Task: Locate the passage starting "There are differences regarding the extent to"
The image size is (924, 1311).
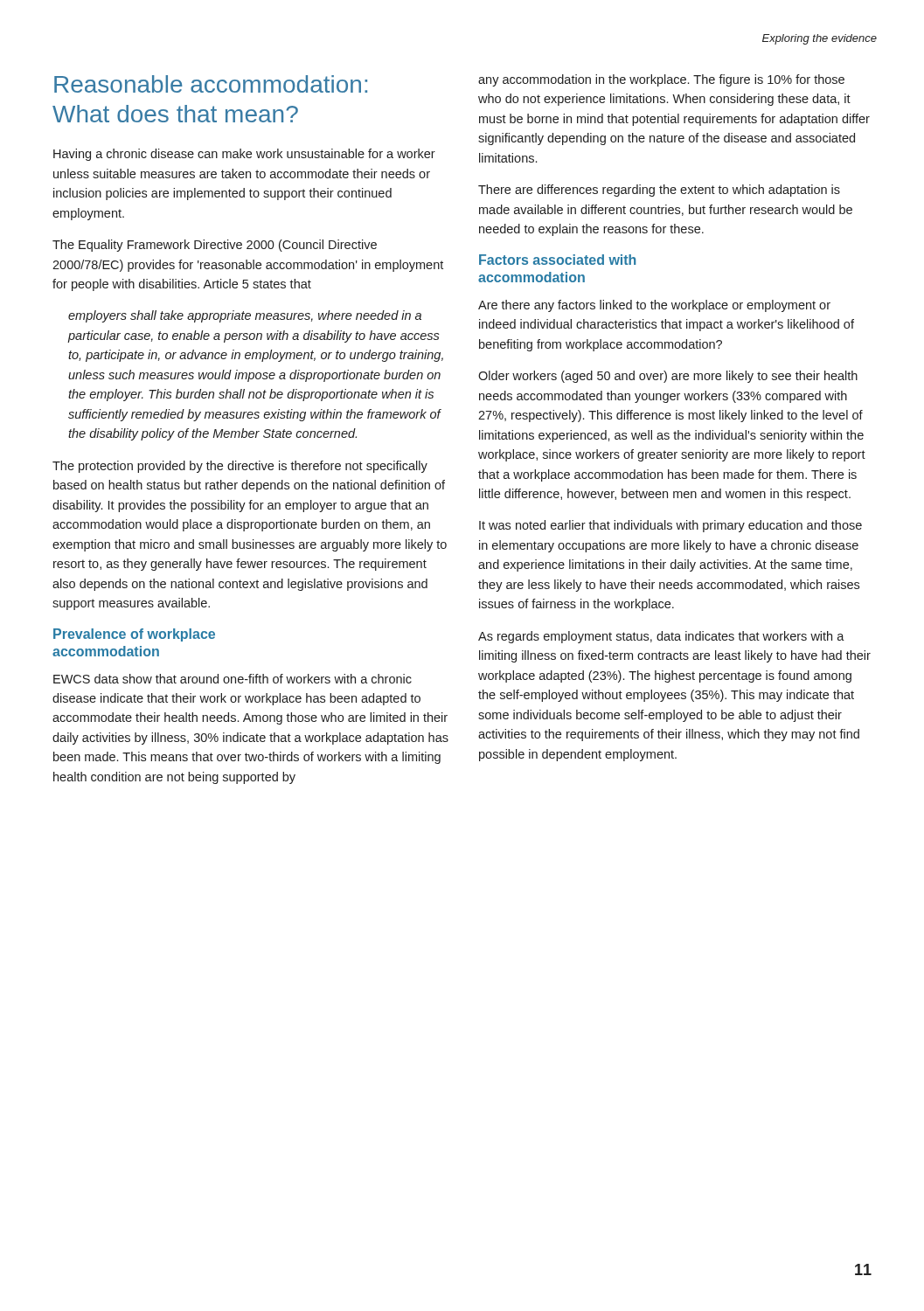Action: (x=665, y=210)
